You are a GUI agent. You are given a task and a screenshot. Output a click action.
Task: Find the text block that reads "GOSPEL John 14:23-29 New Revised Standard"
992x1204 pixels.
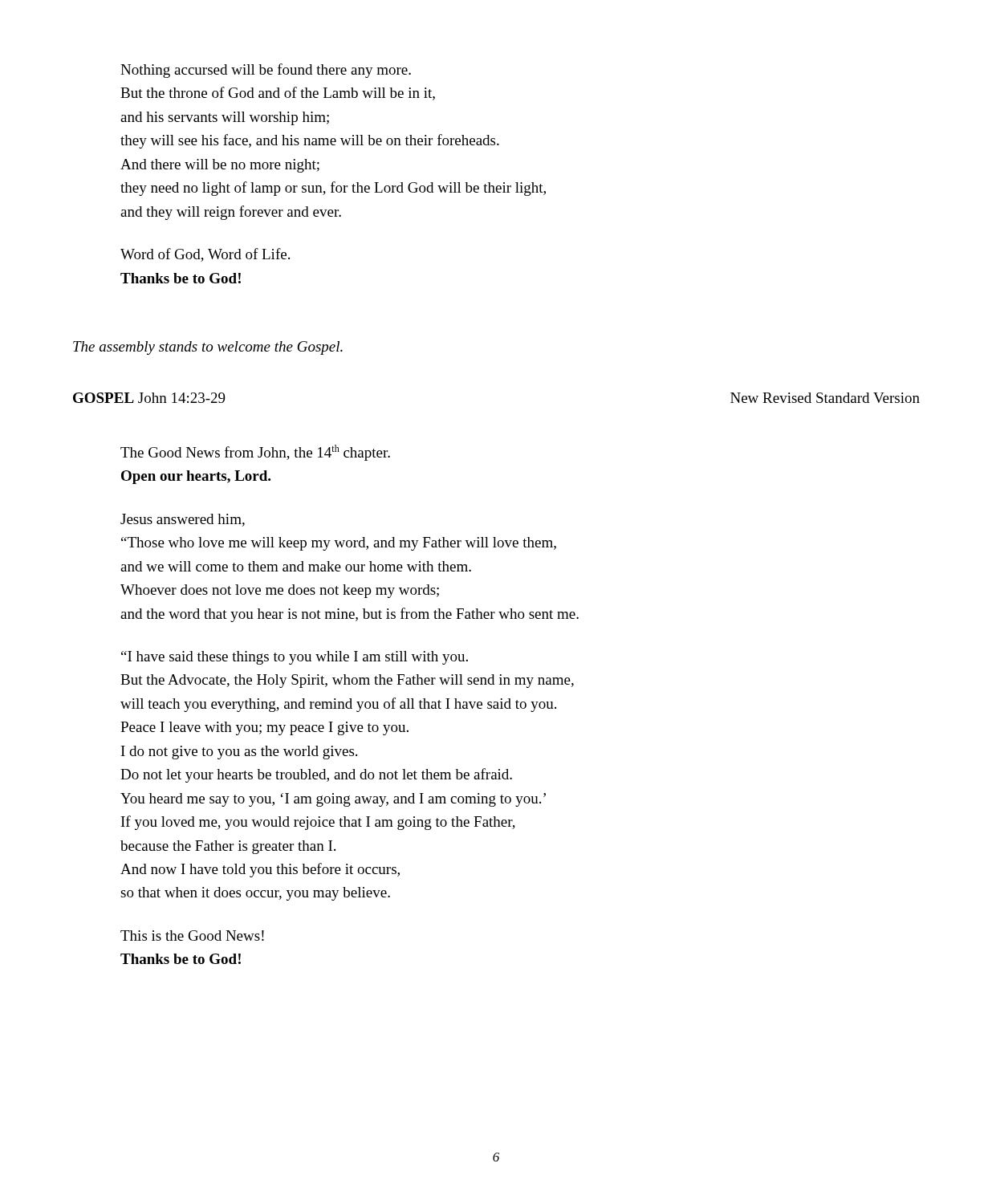tap(146, 397)
